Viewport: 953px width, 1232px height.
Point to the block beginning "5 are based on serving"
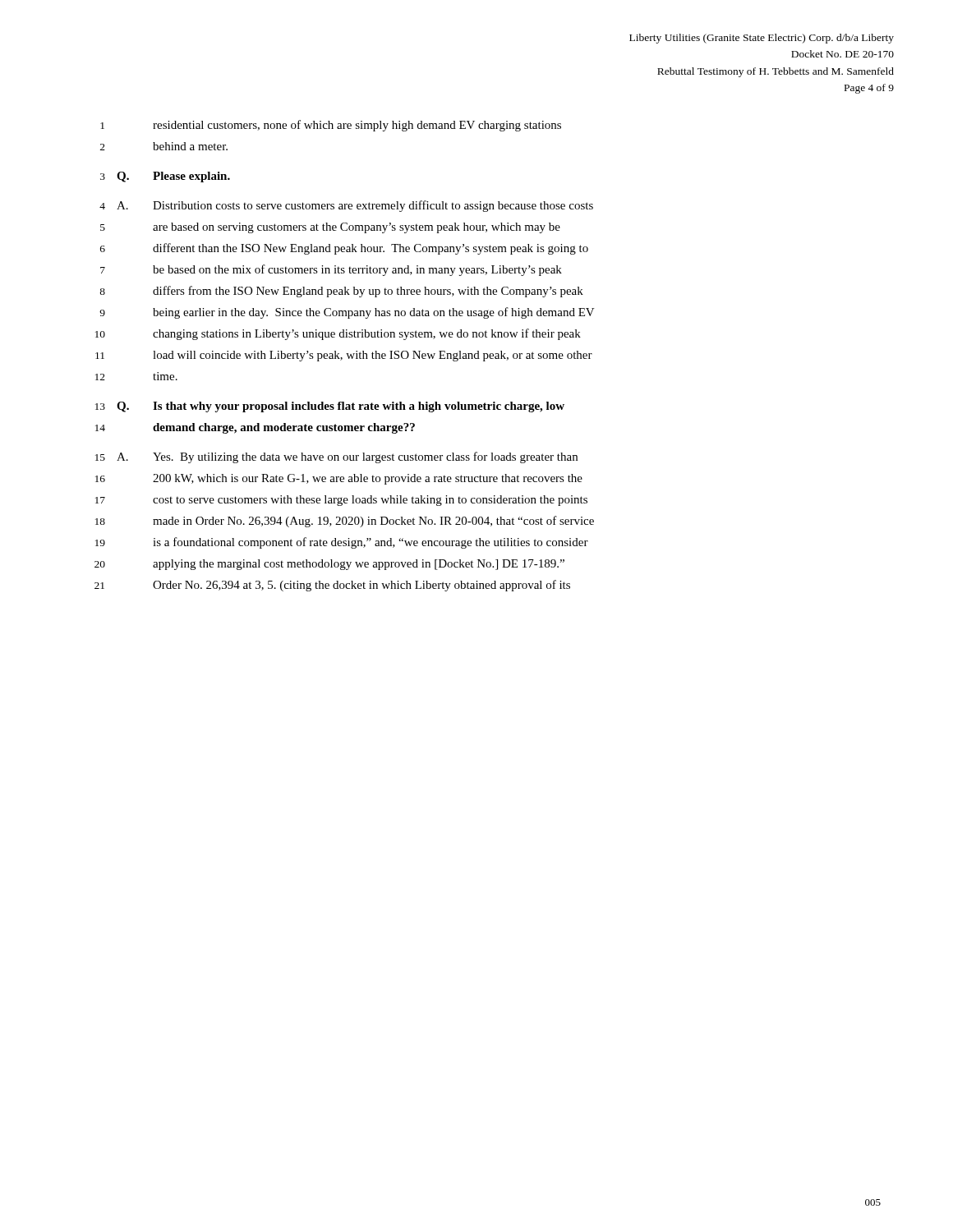(476, 227)
